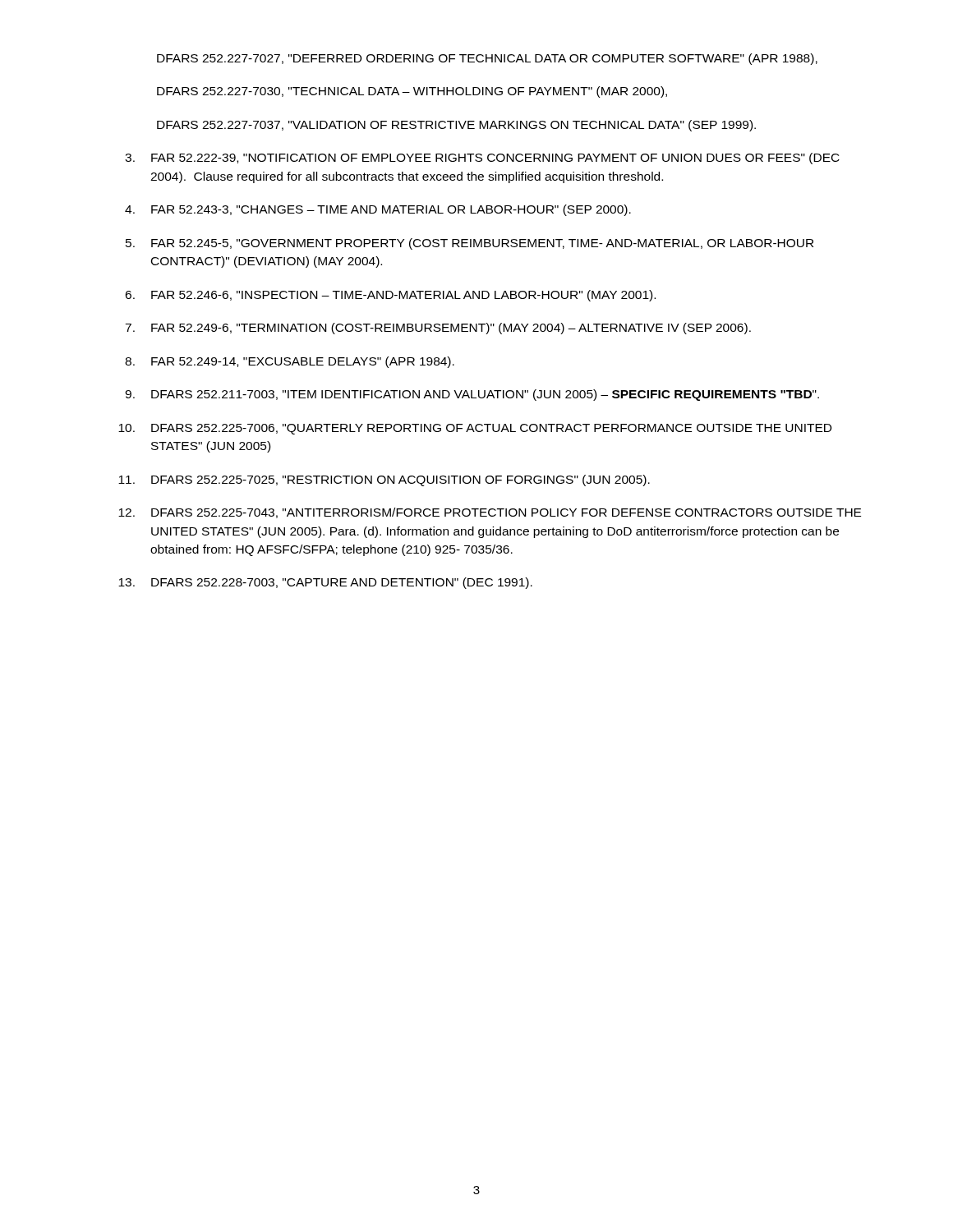This screenshot has width=953, height=1232.
Task: Find the list item that says "9. DFARS 252.211-7003, "ITEM IDENTIFICATION"
Action: pyautogui.click(x=476, y=395)
